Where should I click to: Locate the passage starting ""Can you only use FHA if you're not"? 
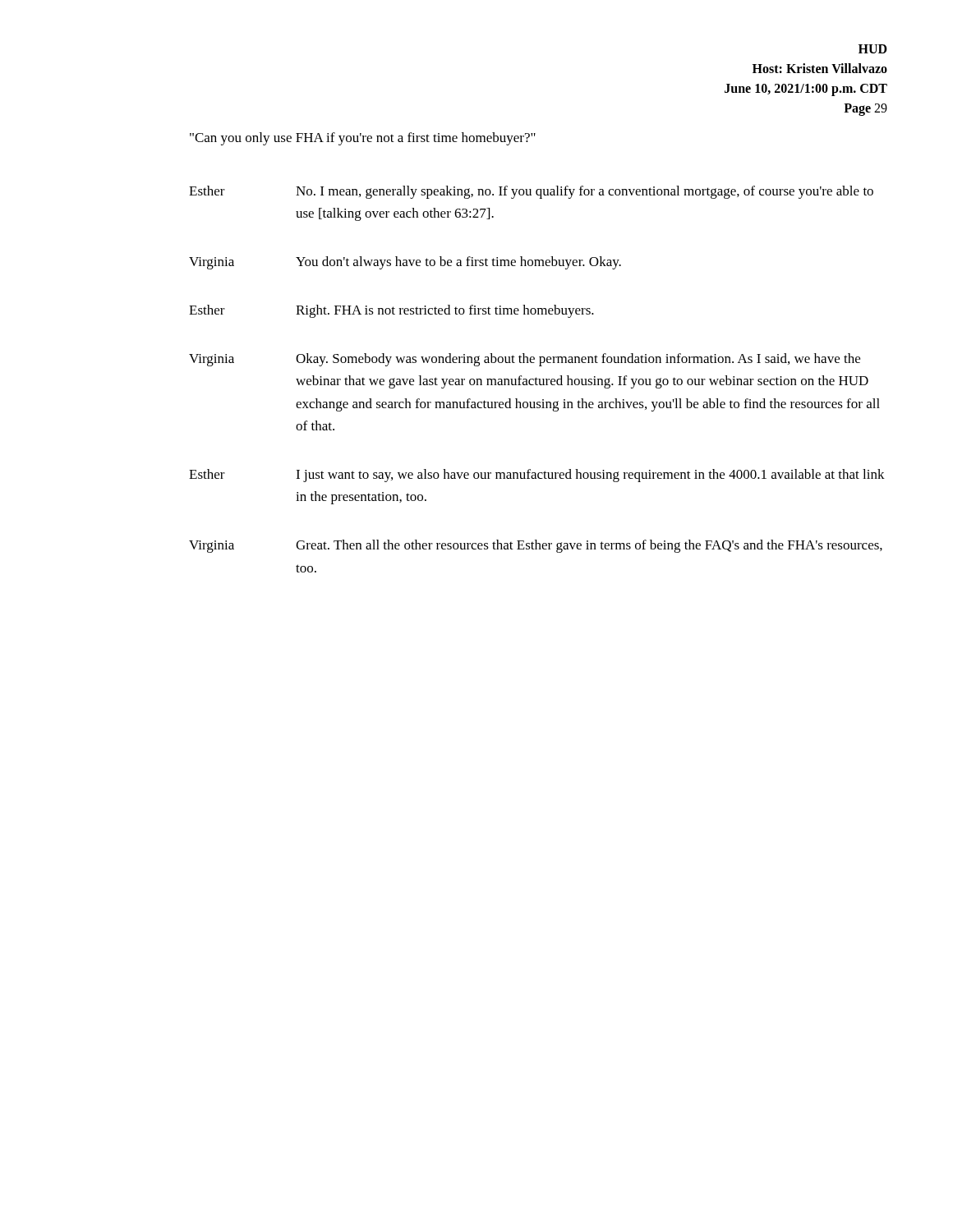363,138
